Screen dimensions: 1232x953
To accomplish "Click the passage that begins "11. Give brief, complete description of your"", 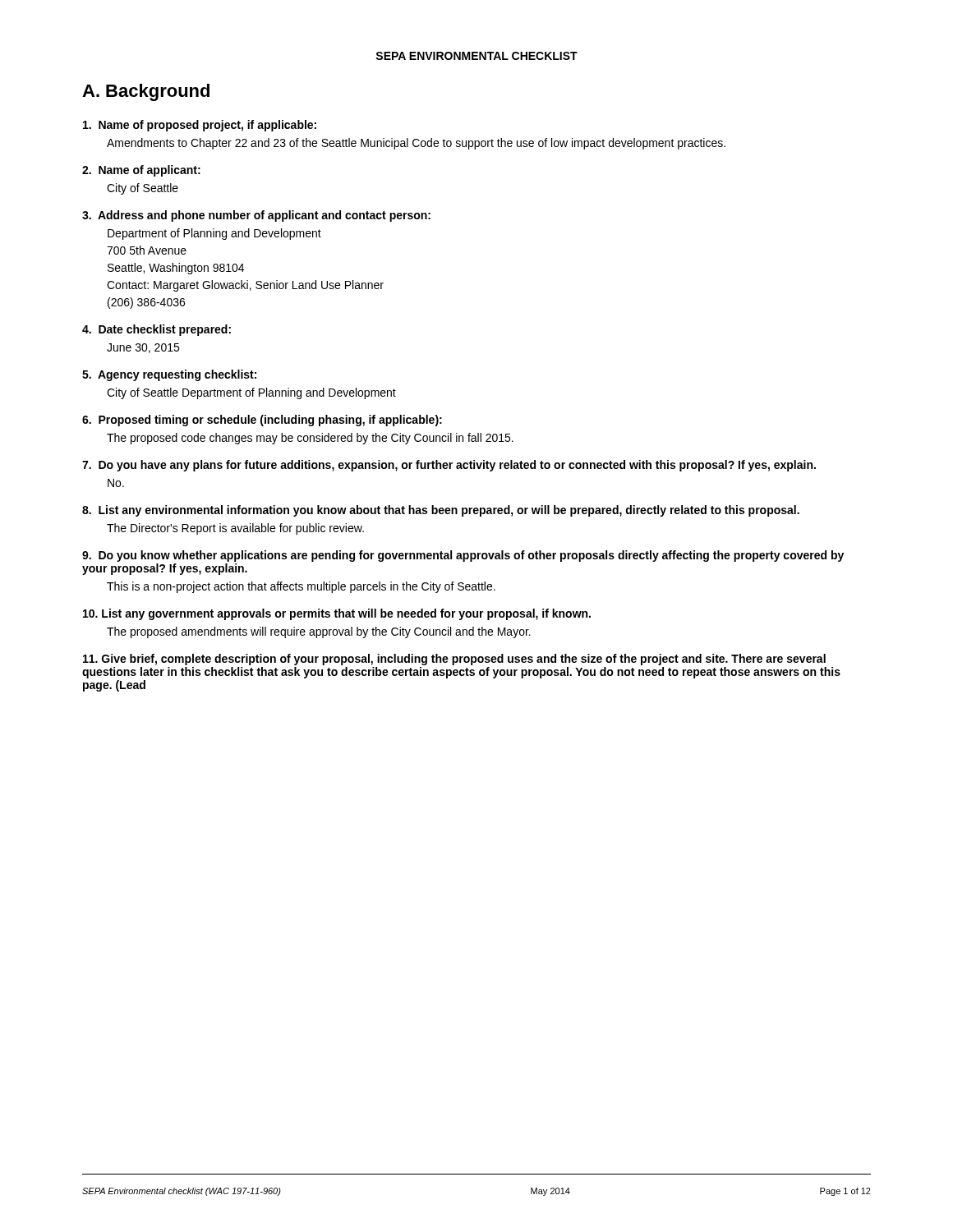I will [x=476, y=672].
